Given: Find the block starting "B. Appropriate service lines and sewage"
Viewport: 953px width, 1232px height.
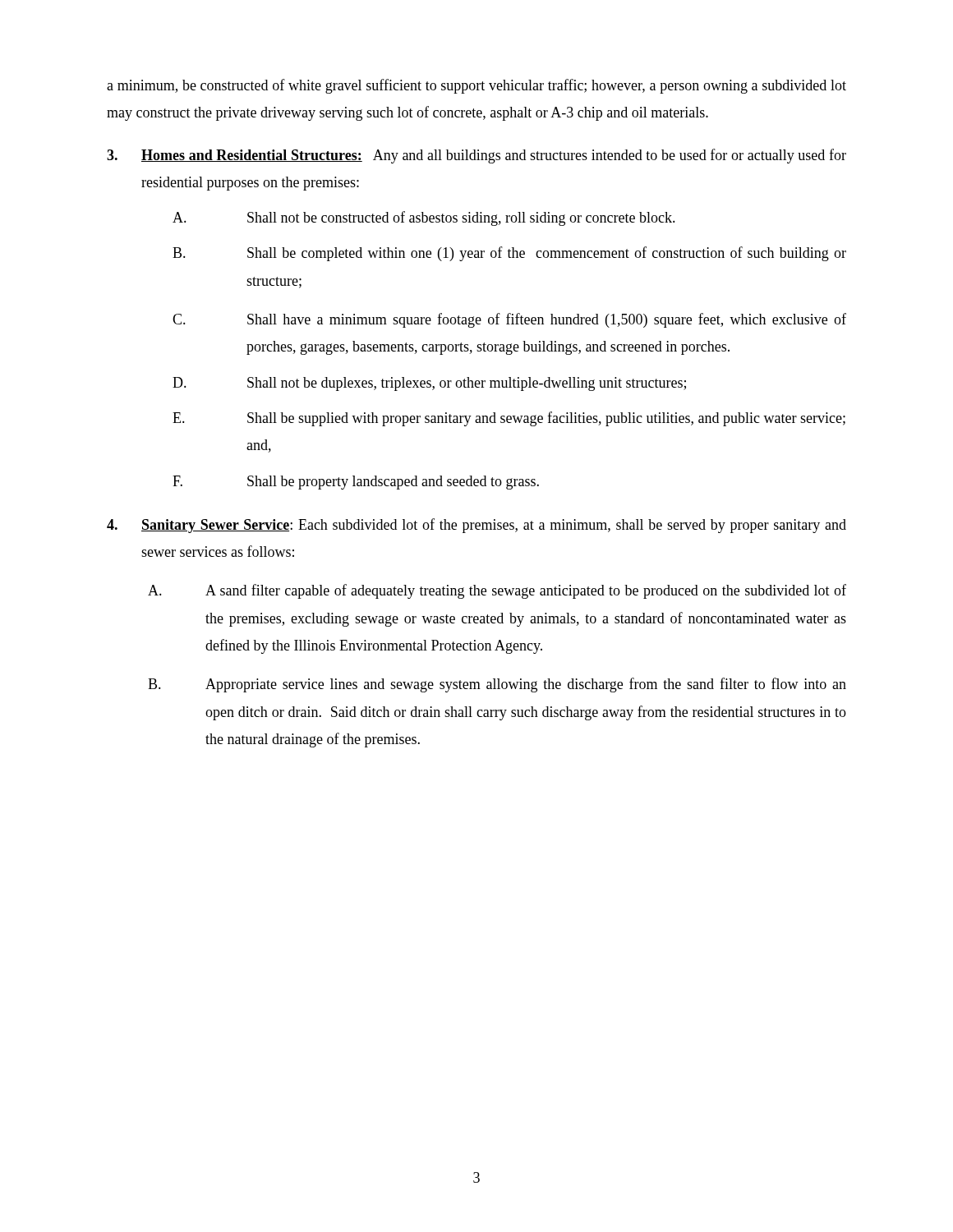Looking at the screenshot, I should pyautogui.click(x=476, y=712).
